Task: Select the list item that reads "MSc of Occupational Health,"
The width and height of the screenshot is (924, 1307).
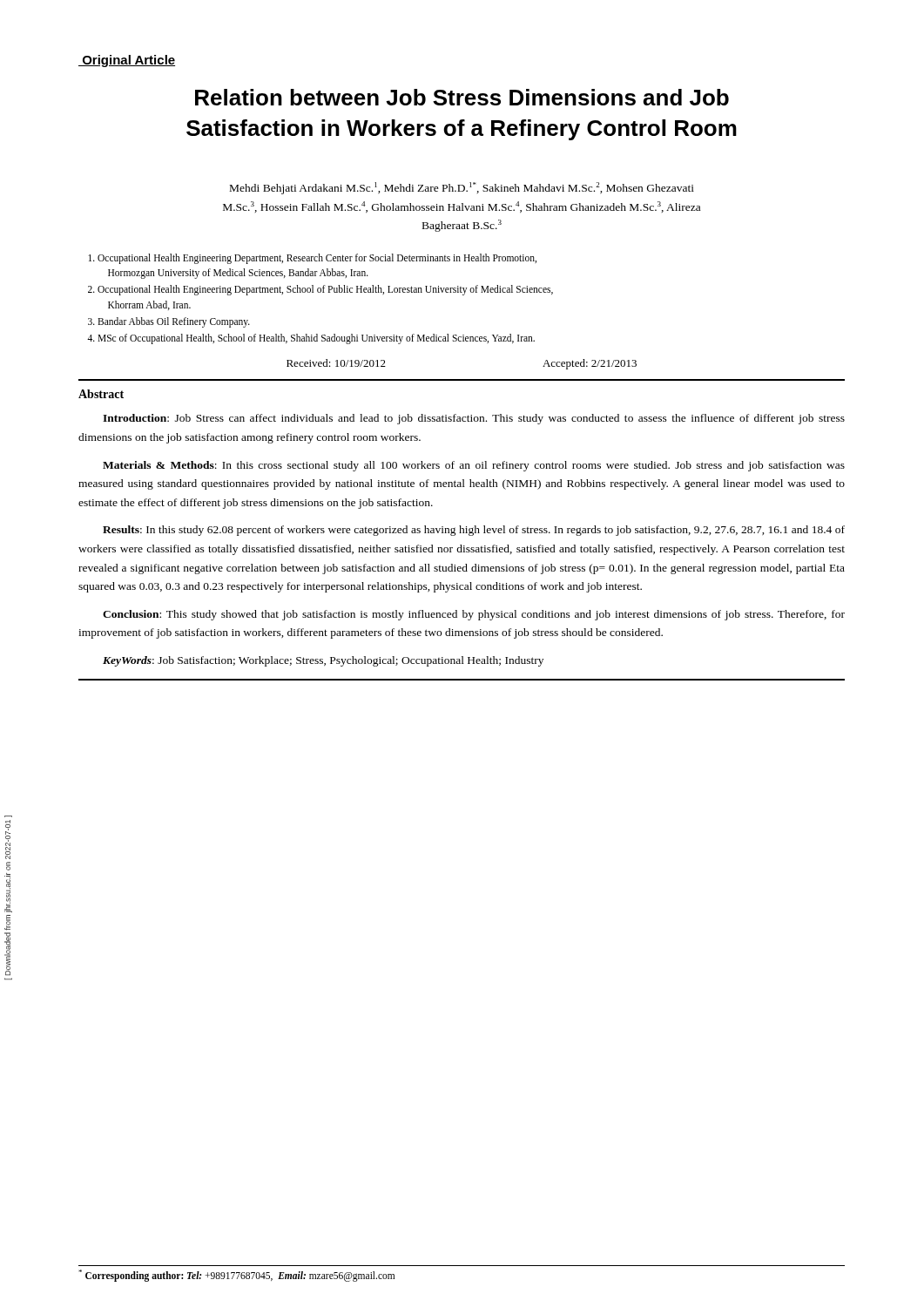Action: pos(316,338)
